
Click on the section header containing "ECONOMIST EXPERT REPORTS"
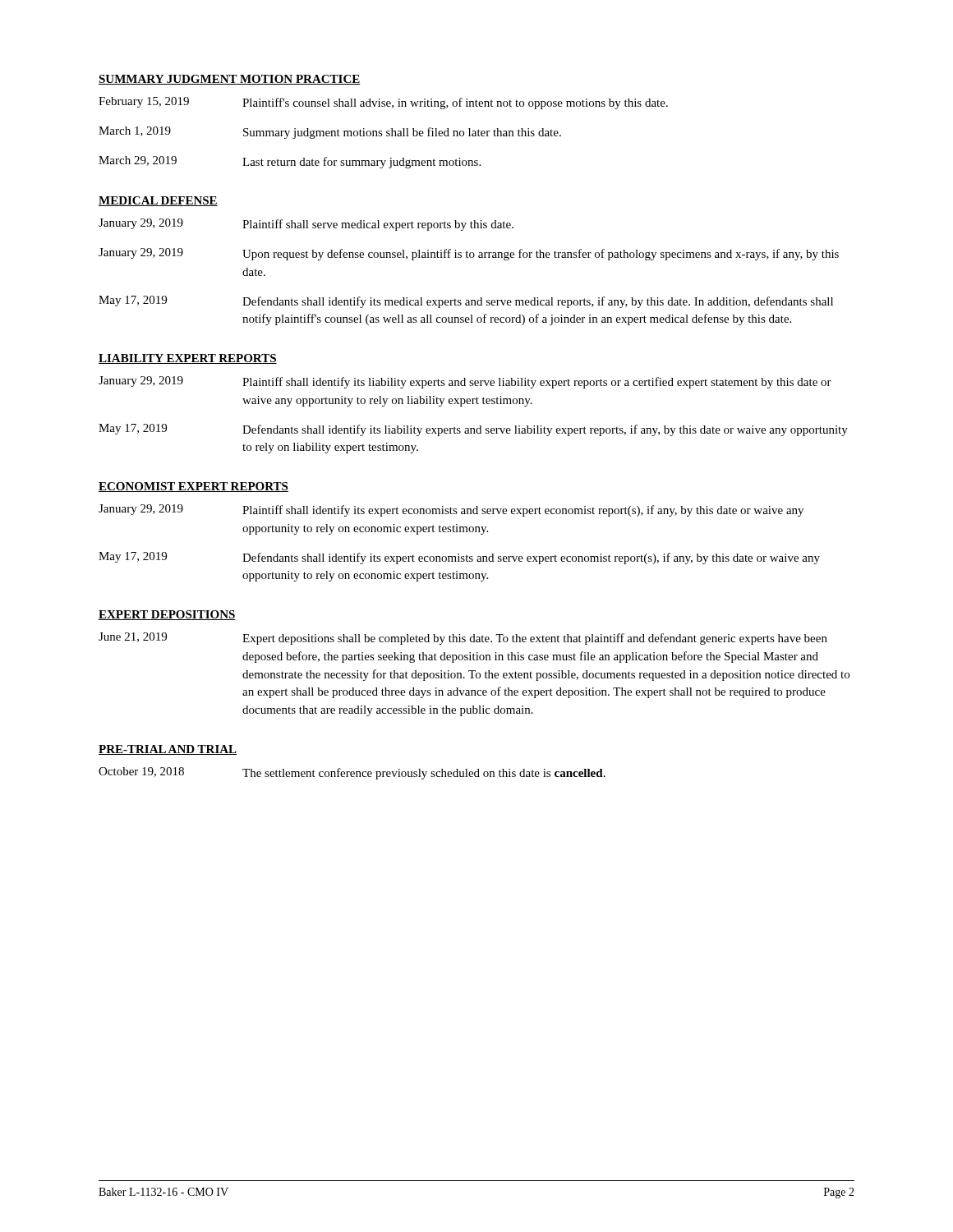(193, 486)
